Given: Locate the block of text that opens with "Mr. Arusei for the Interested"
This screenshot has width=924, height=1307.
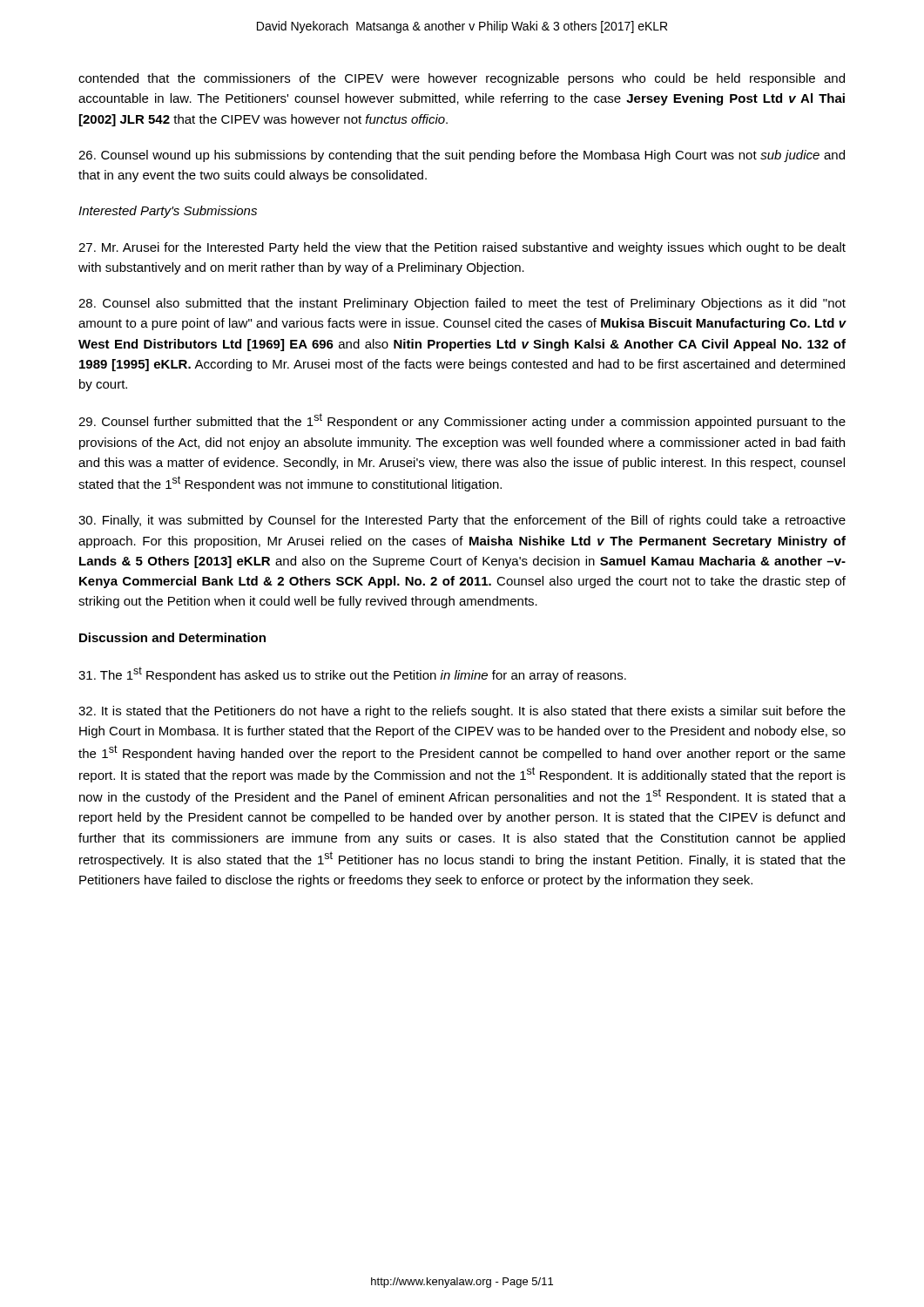Looking at the screenshot, I should coord(462,257).
